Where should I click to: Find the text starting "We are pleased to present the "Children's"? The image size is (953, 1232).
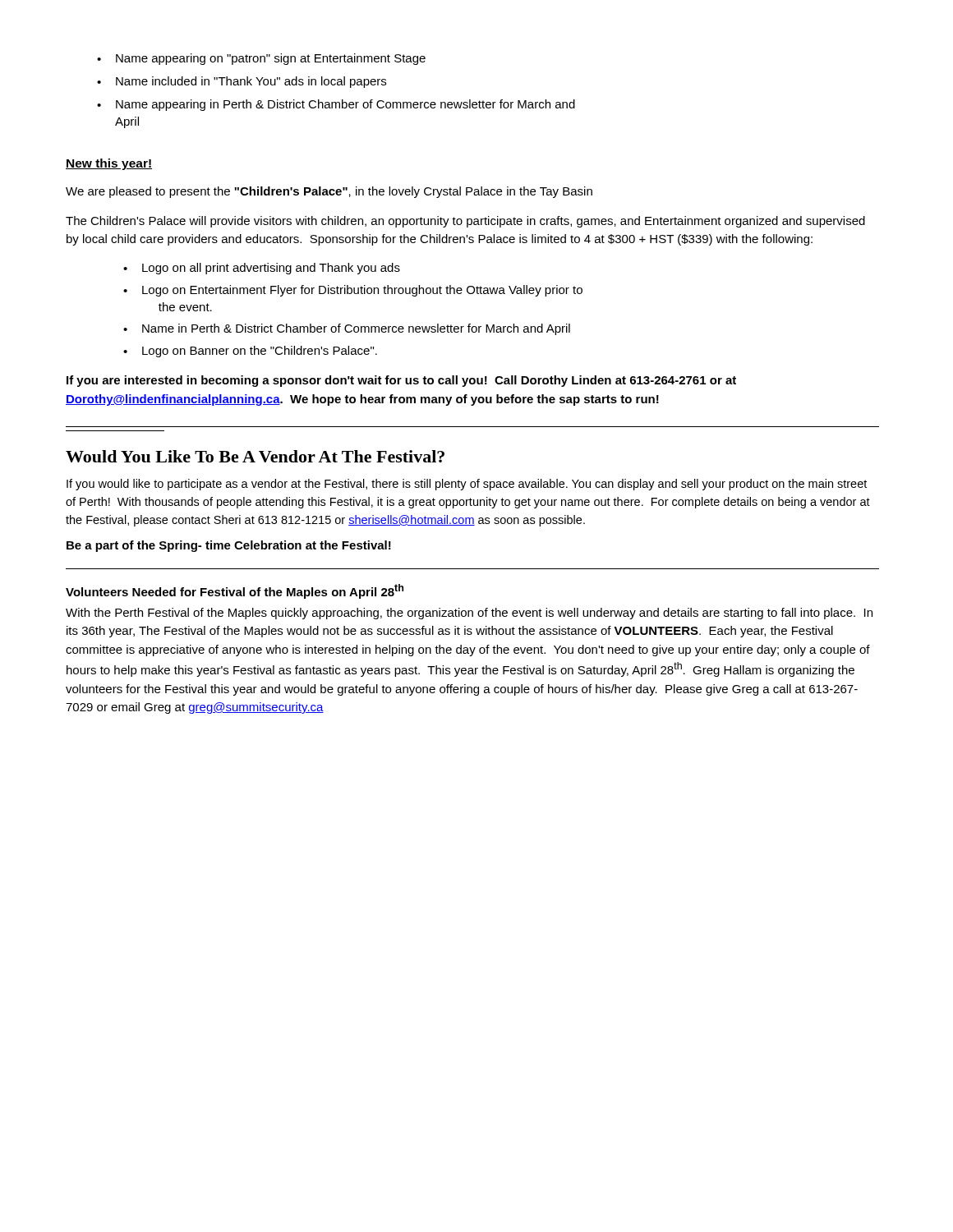pos(329,191)
